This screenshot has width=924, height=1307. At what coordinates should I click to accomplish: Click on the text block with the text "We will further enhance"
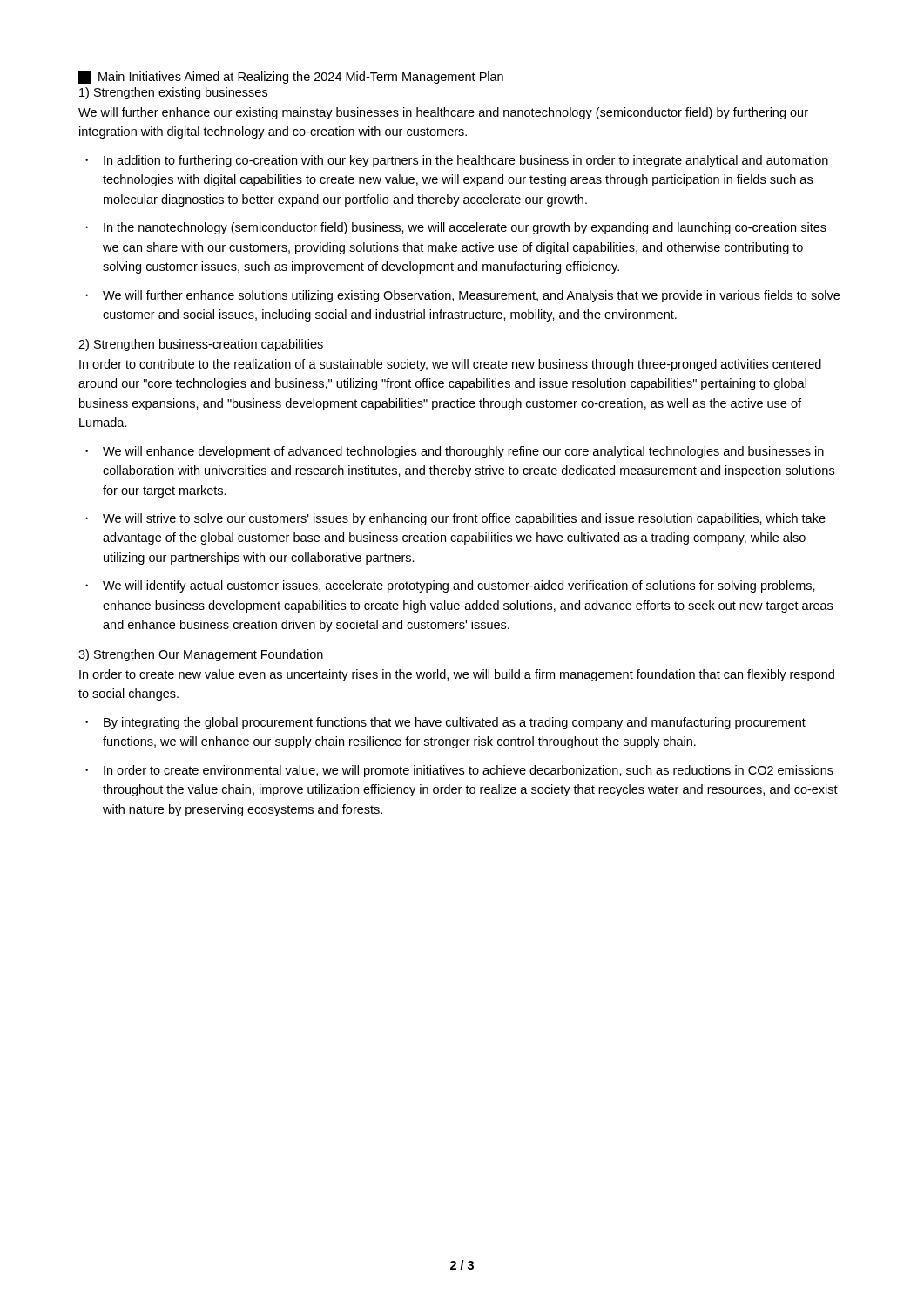click(443, 122)
